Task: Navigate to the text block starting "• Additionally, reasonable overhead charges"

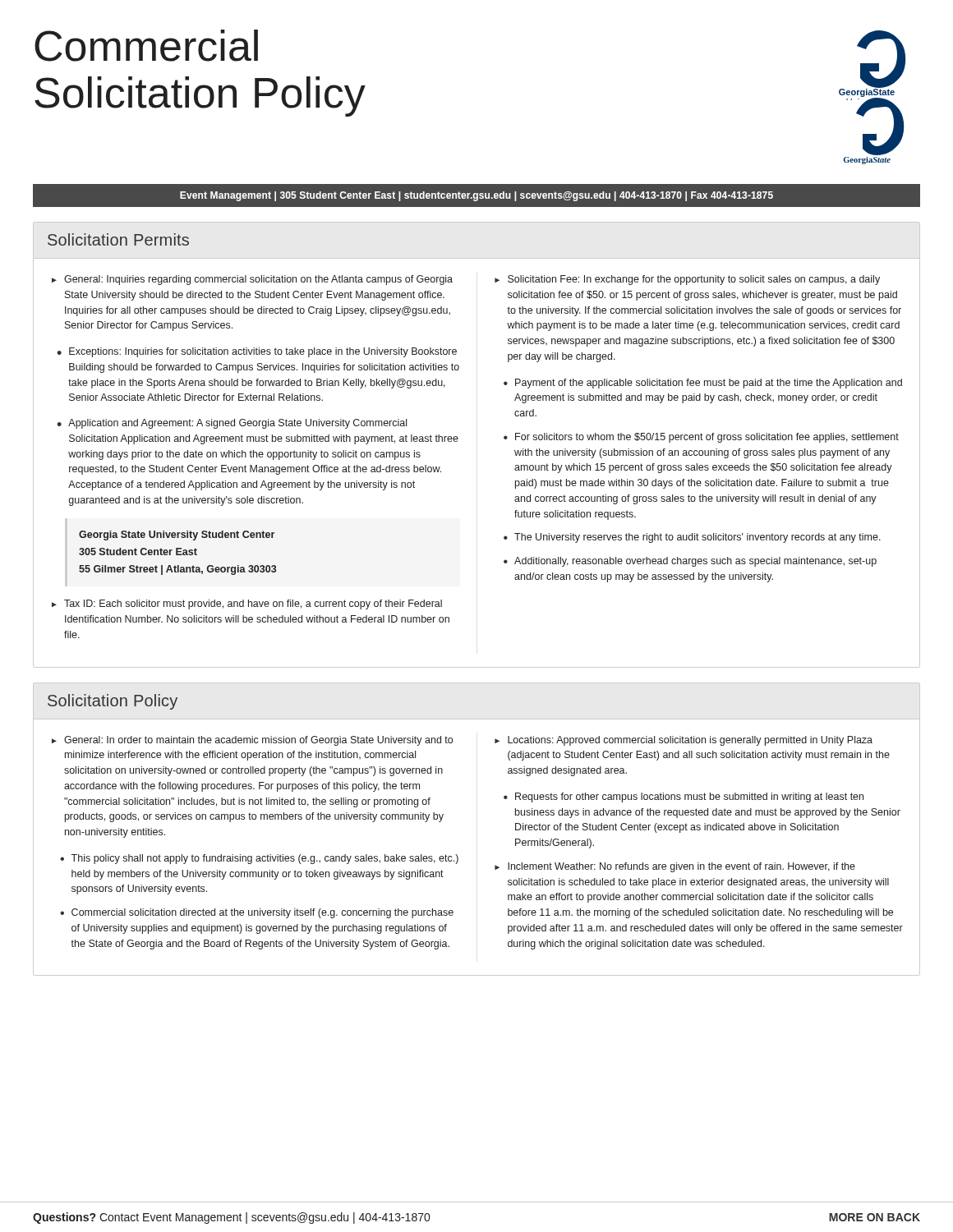Action: click(703, 569)
